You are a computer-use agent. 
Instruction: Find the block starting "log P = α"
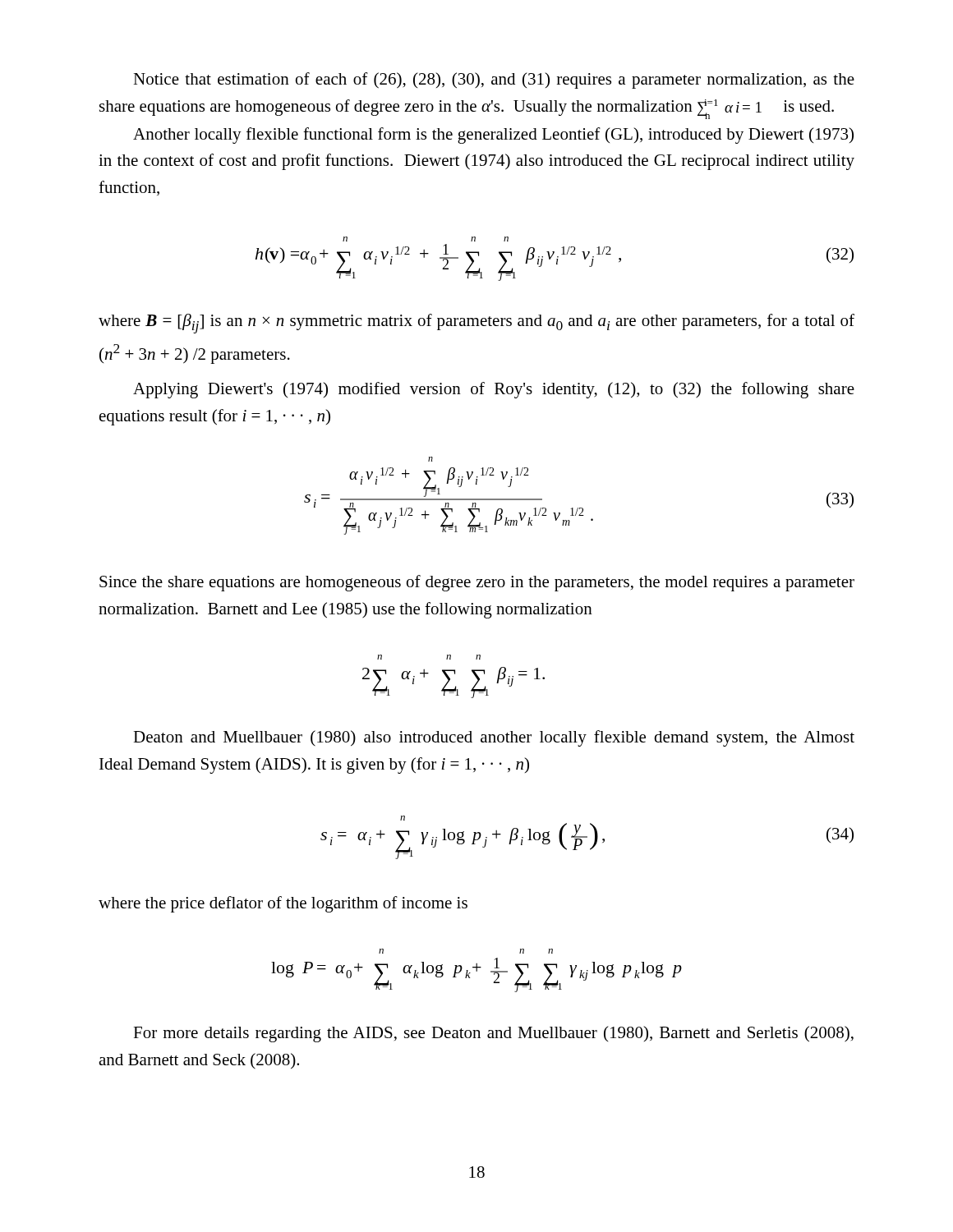click(x=476, y=968)
